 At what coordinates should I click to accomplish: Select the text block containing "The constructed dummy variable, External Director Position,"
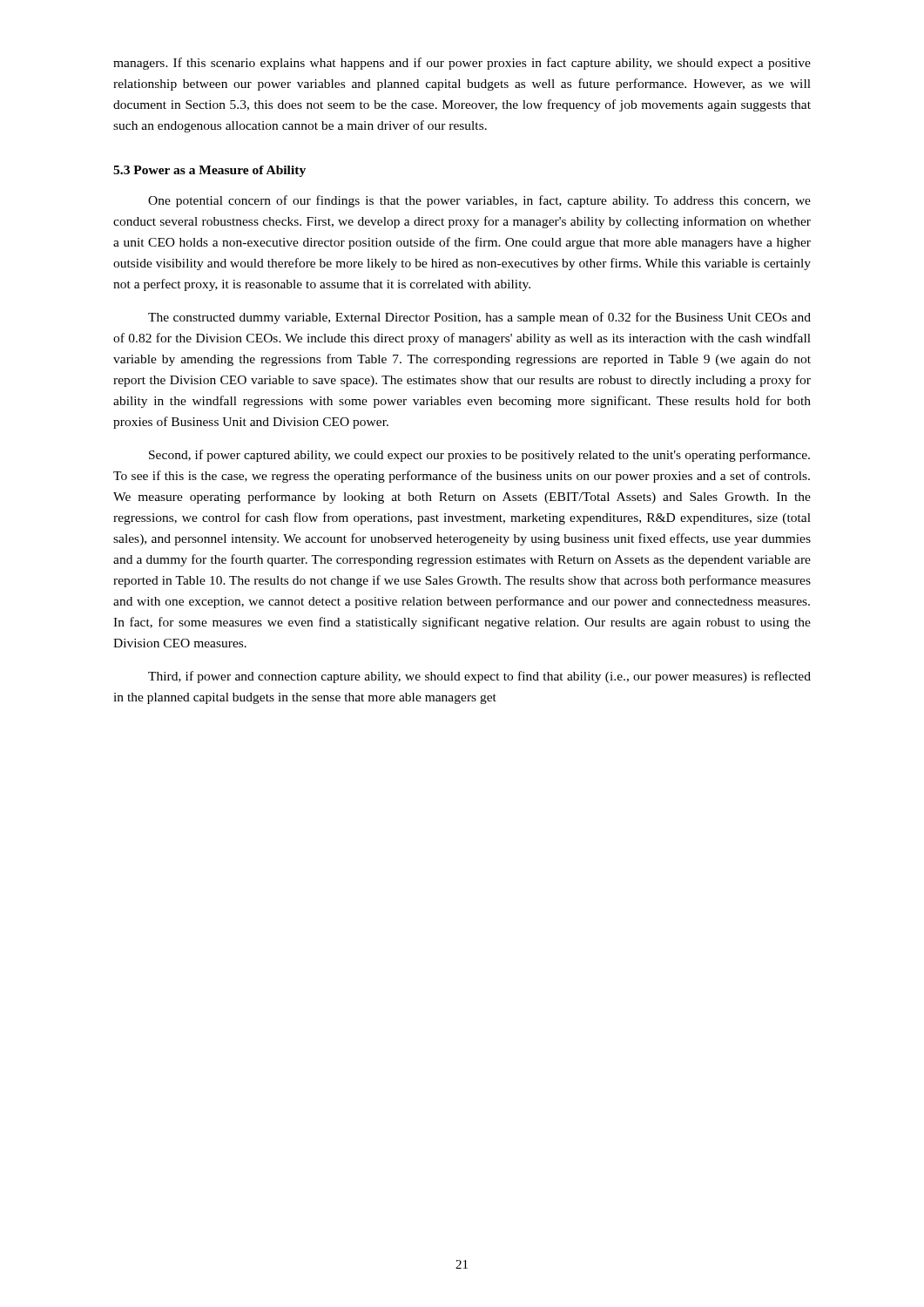click(x=462, y=370)
